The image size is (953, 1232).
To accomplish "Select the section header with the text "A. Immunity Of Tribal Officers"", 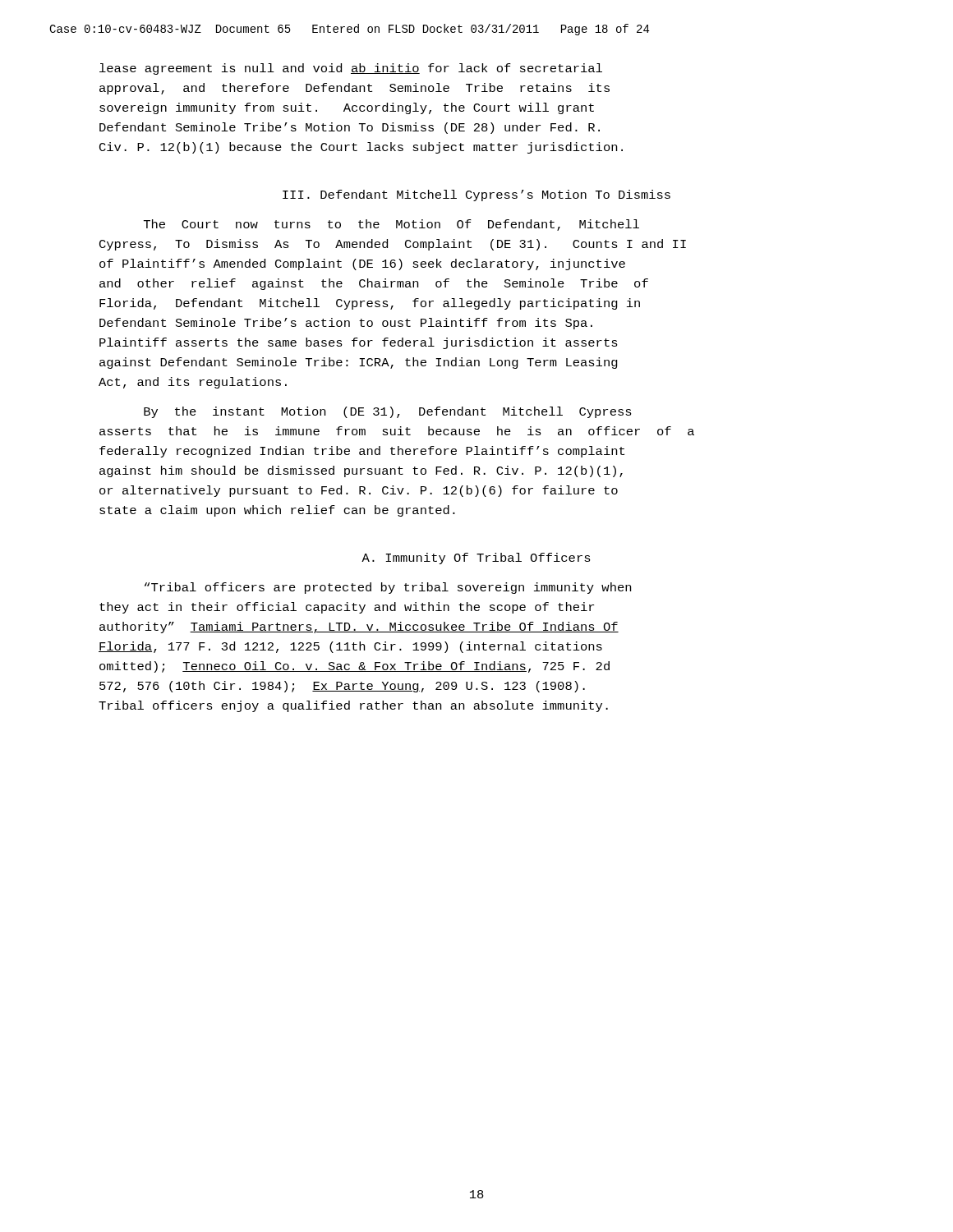I will 476,559.
